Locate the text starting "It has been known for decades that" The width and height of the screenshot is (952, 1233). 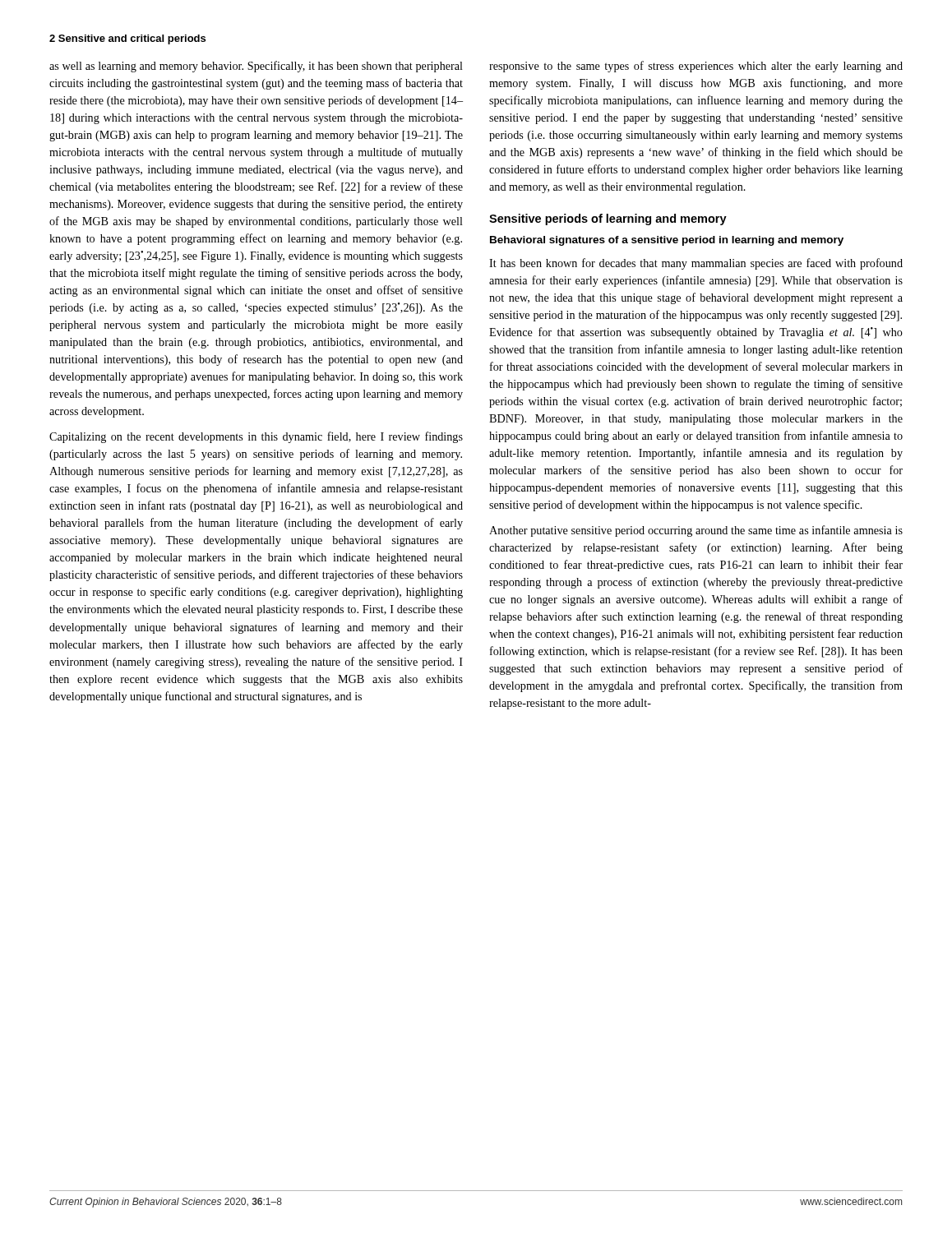click(696, 483)
